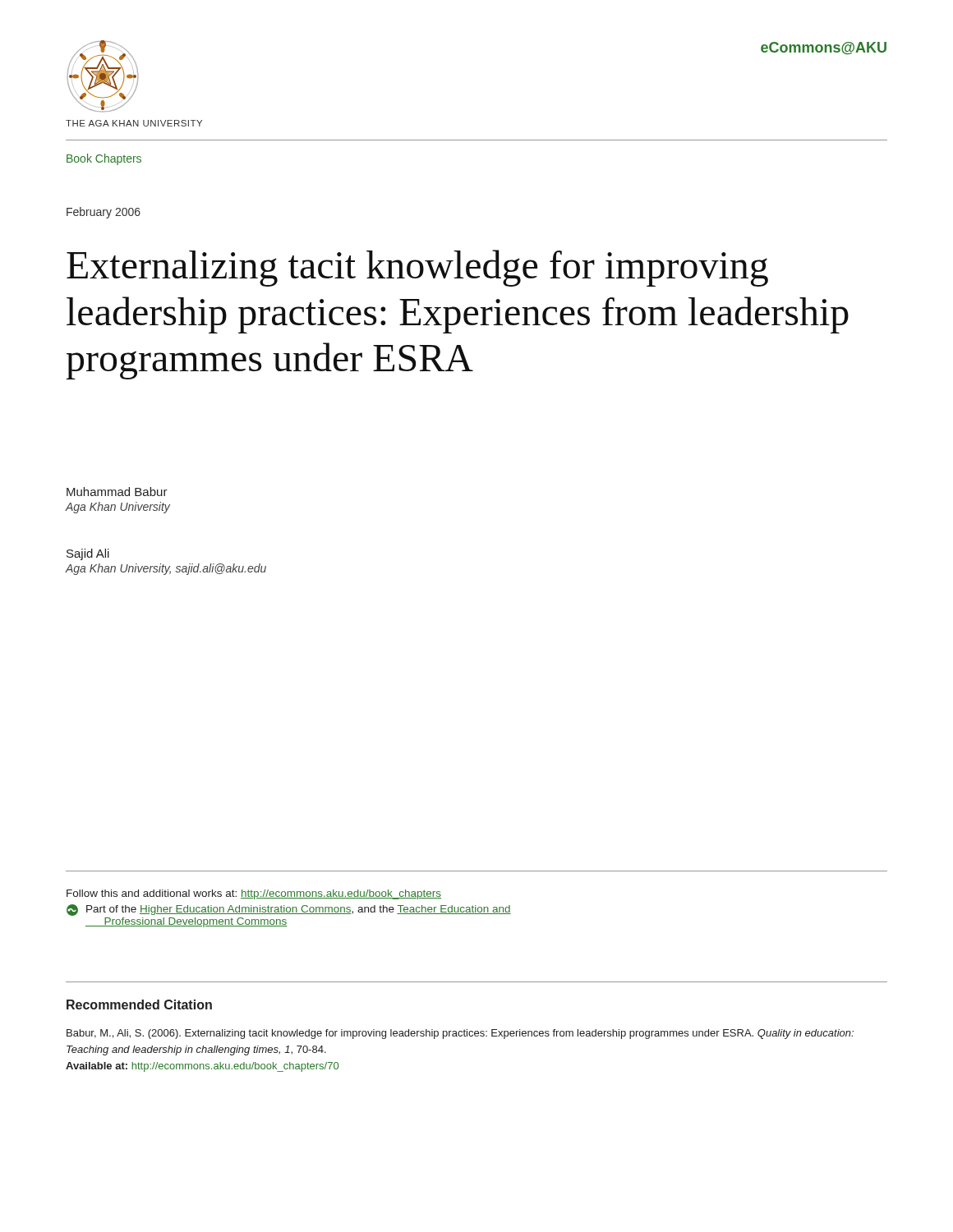Locate the logo
The image size is (953, 1232).
134,84
